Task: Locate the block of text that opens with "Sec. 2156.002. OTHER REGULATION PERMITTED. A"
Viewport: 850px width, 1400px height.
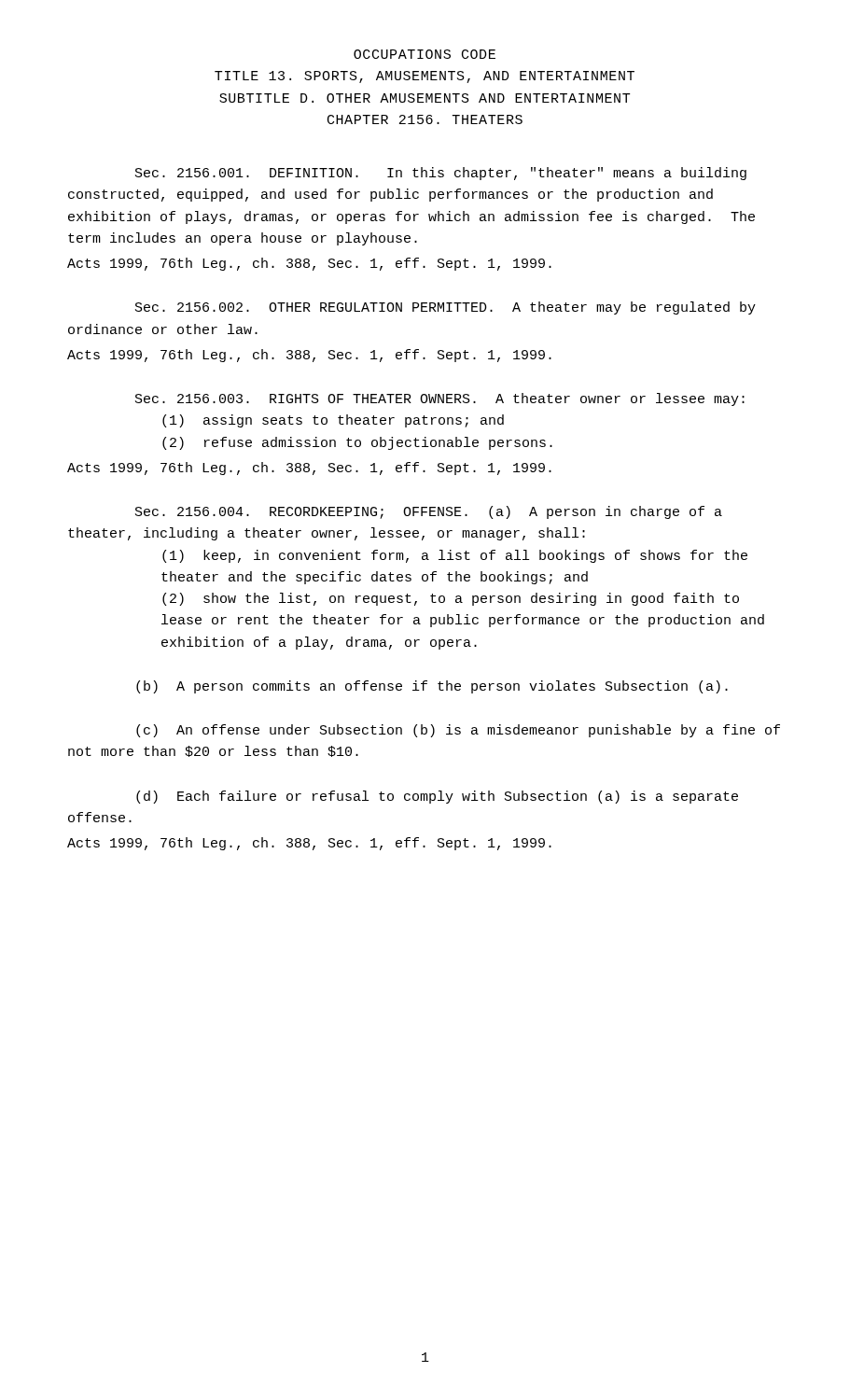Action: coord(412,320)
